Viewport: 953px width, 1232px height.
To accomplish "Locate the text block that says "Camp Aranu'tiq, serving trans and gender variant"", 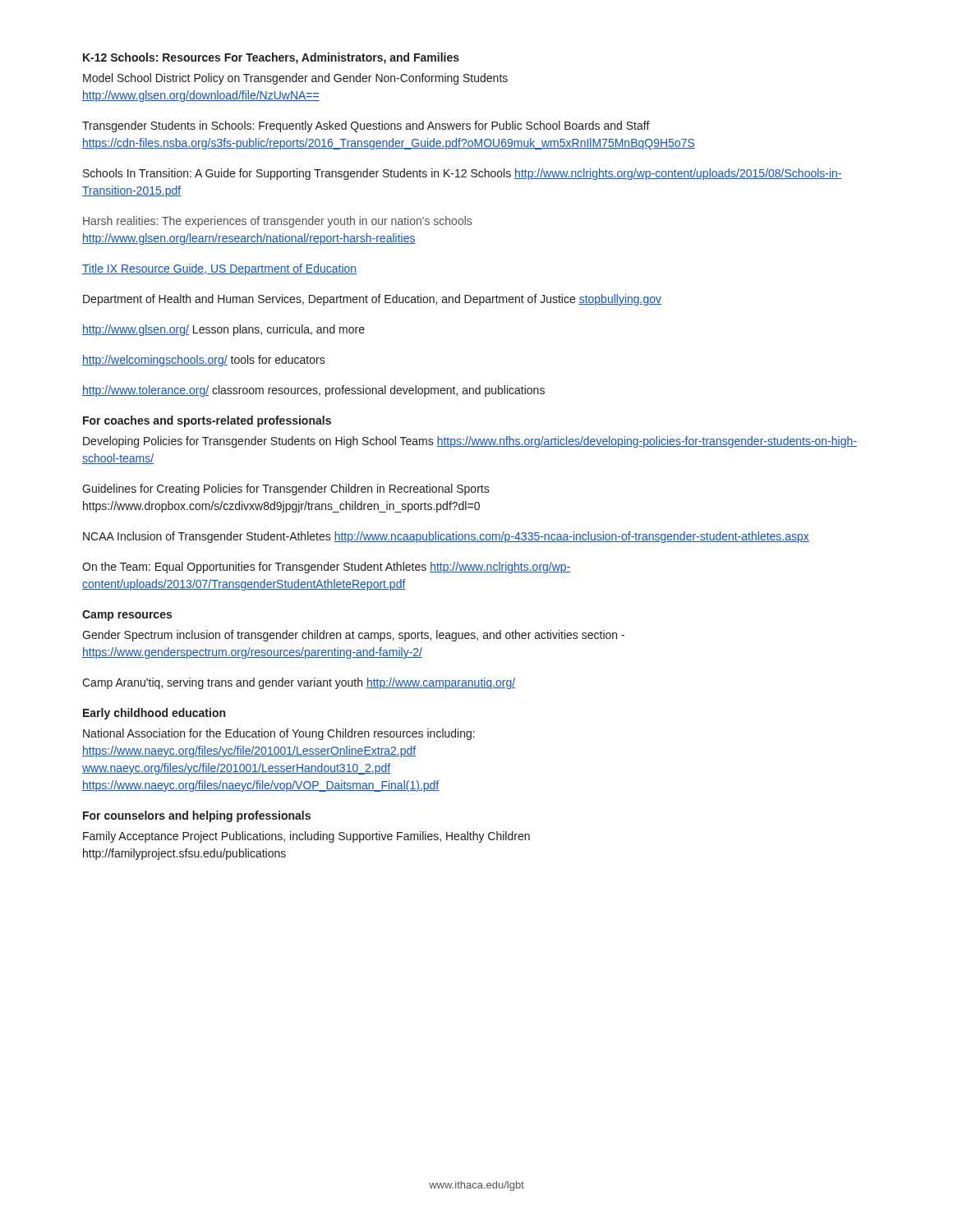I will (x=299, y=683).
